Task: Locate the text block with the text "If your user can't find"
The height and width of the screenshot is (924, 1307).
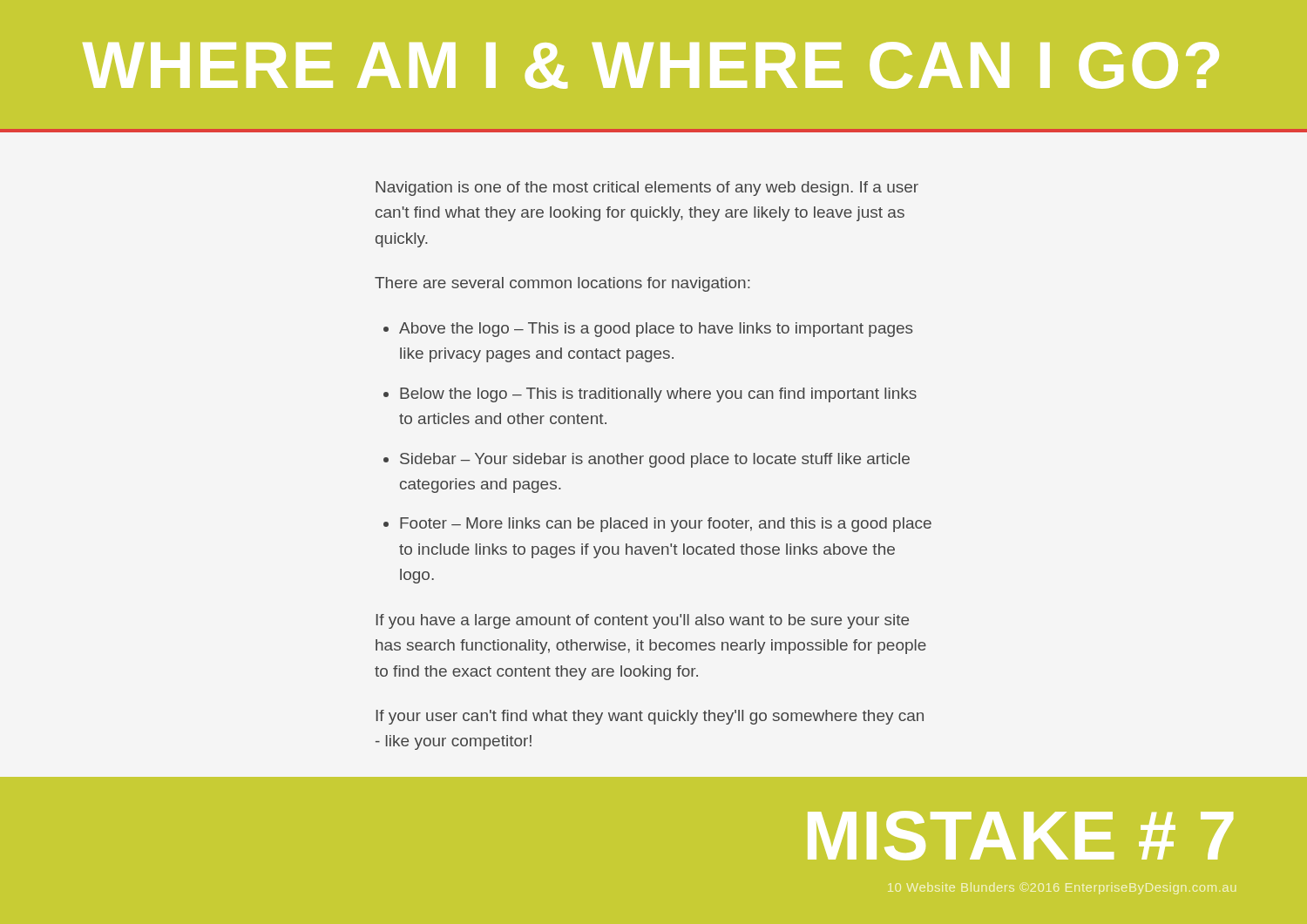Action: 654,728
